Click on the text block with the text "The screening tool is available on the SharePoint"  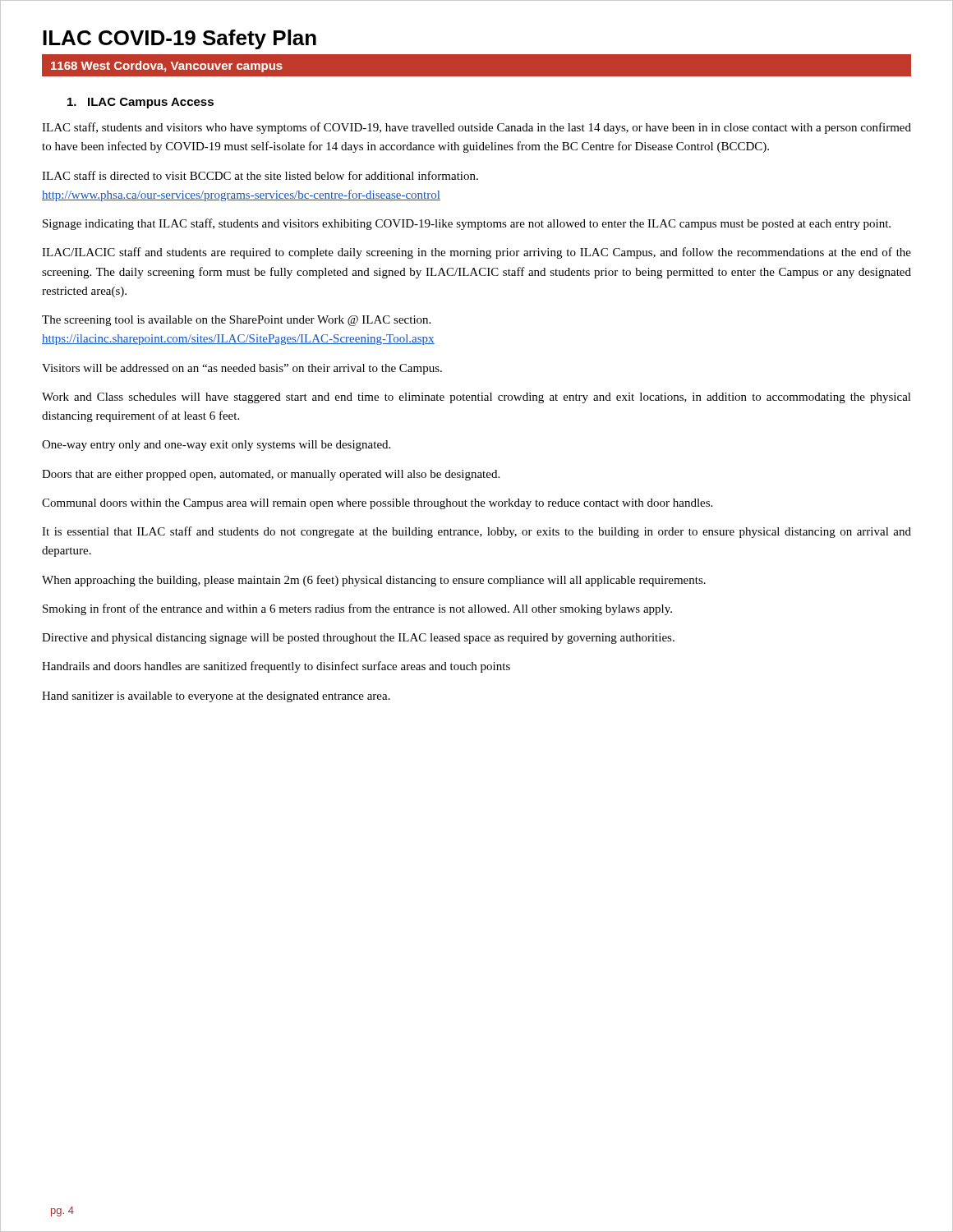(x=238, y=329)
